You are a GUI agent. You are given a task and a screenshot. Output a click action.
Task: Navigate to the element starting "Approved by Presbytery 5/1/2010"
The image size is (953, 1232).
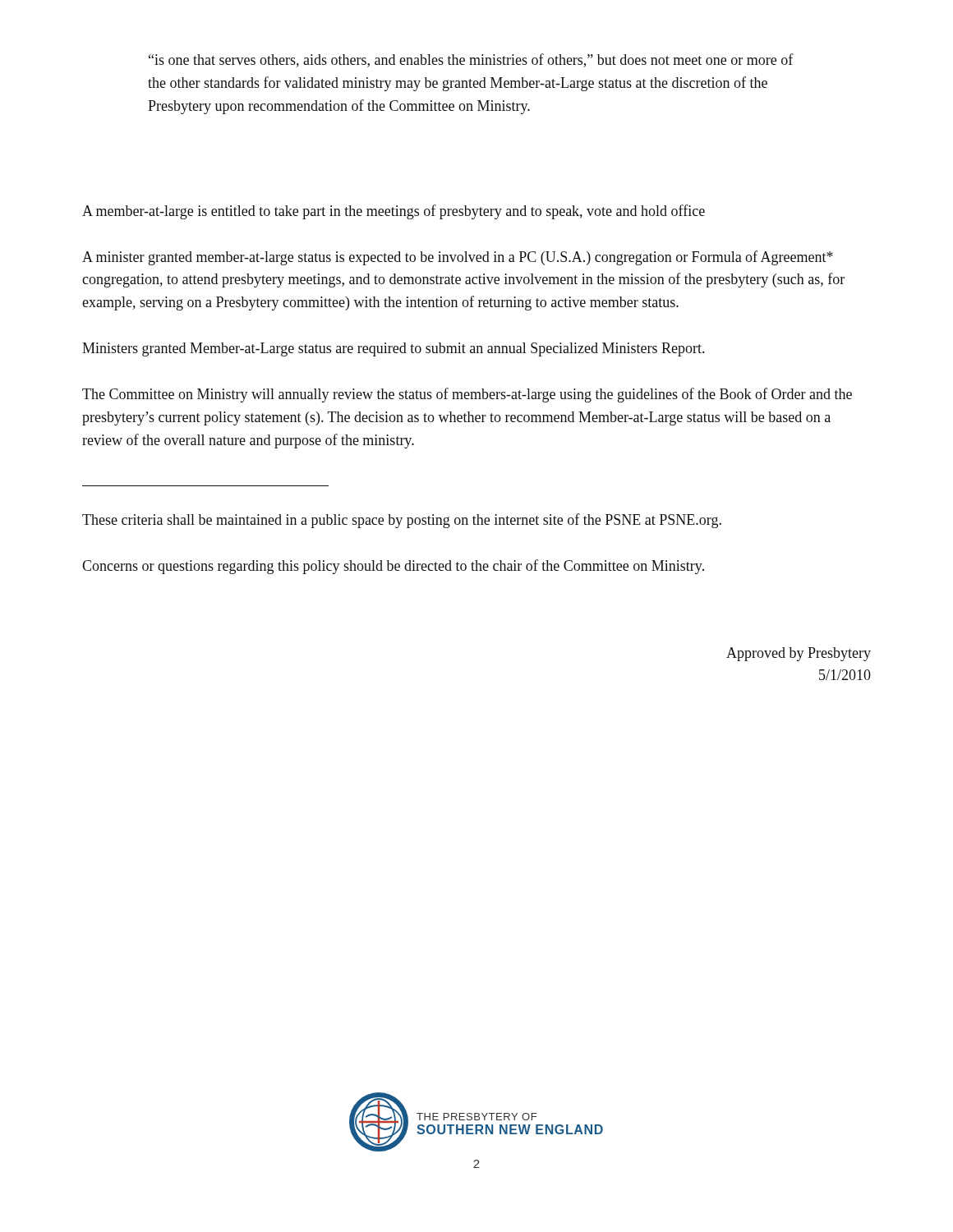(799, 654)
